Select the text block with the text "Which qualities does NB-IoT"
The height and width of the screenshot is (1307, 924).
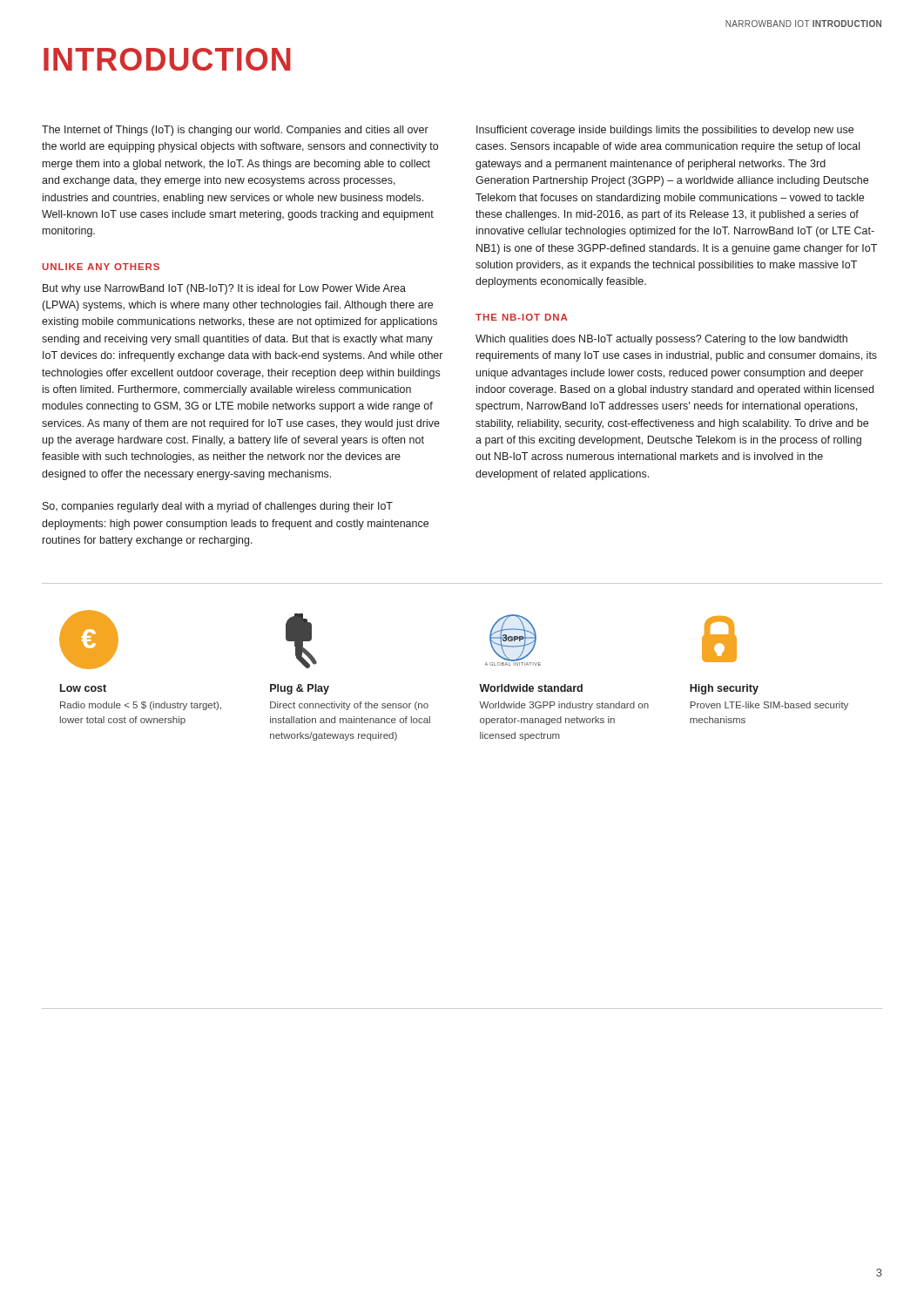[x=676, y=406]
